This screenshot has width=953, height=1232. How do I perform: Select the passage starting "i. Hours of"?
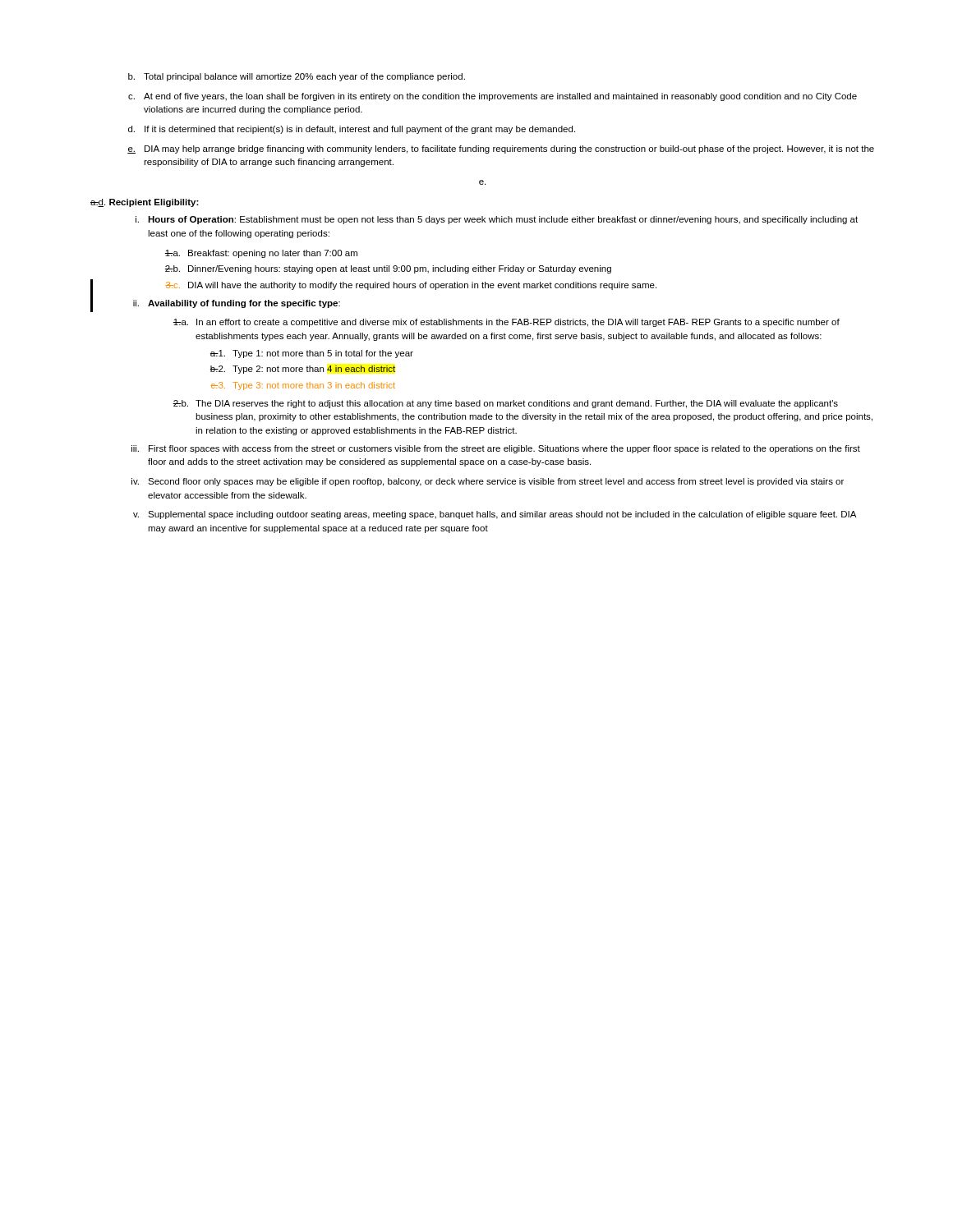tap(483, 227)
